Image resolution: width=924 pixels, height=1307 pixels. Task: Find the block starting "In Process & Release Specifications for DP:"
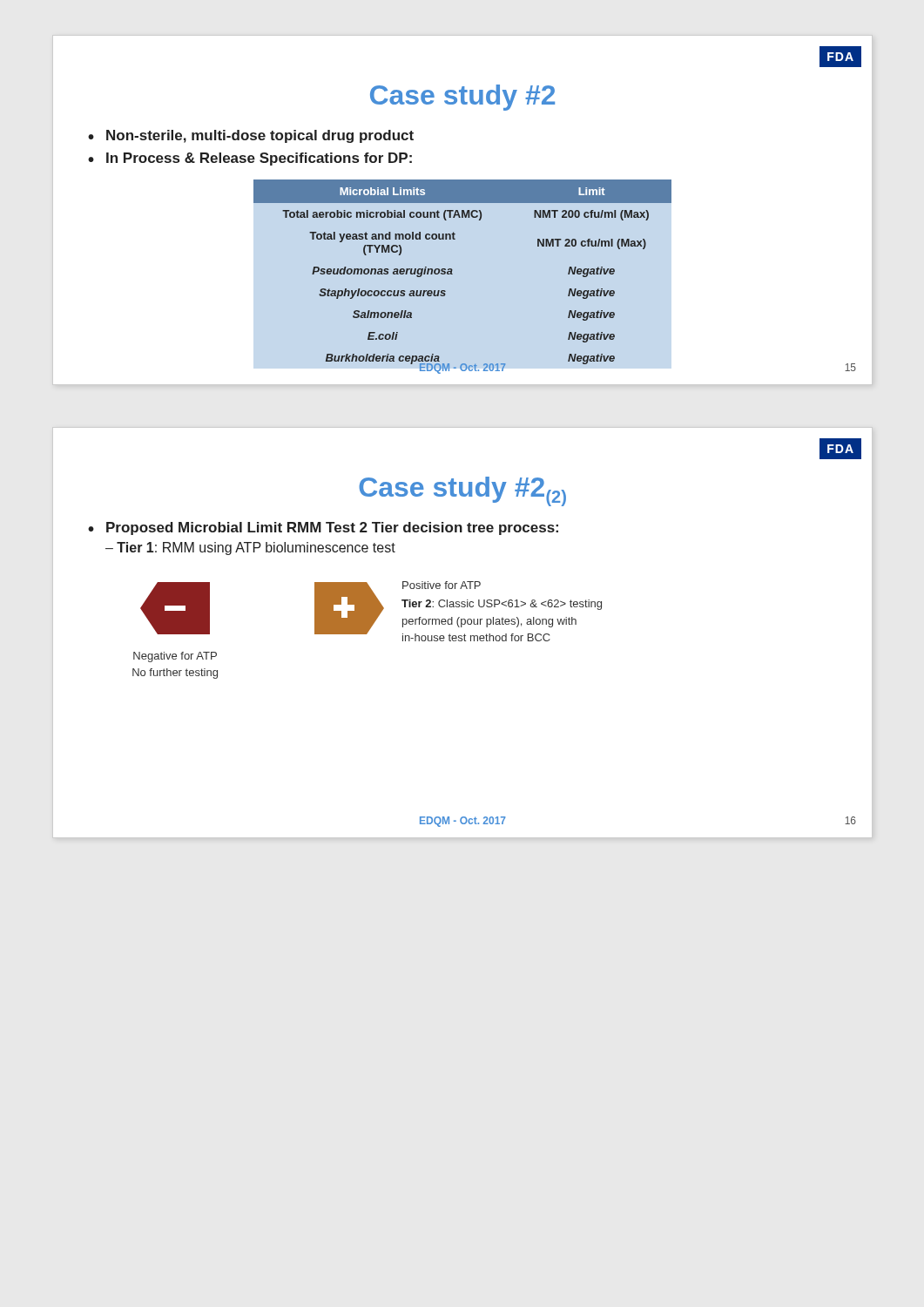[259, 158]
